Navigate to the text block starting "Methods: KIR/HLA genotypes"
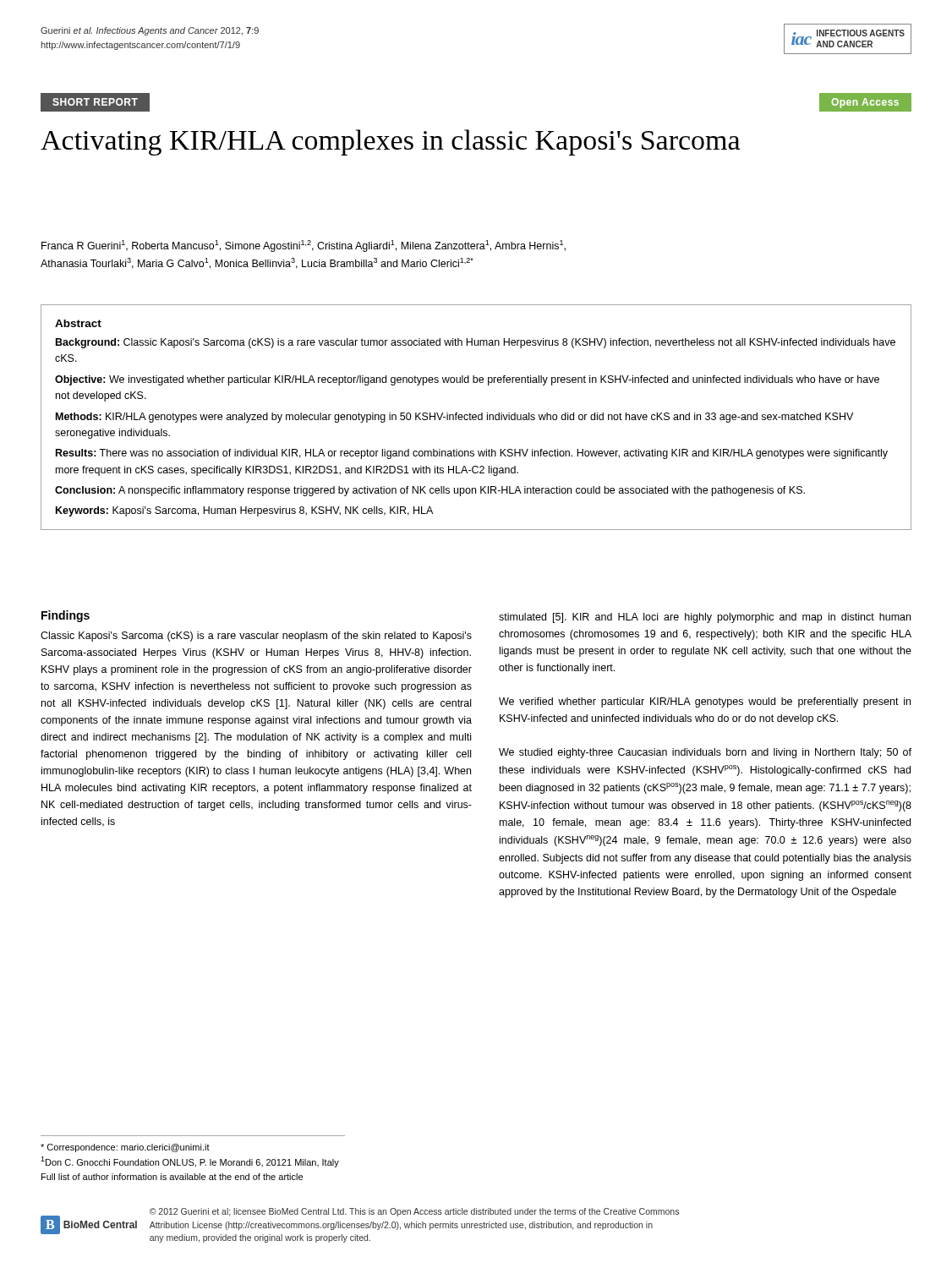Screen dimensions: 1268x952 pyautogui.click(x=454, y=425)
